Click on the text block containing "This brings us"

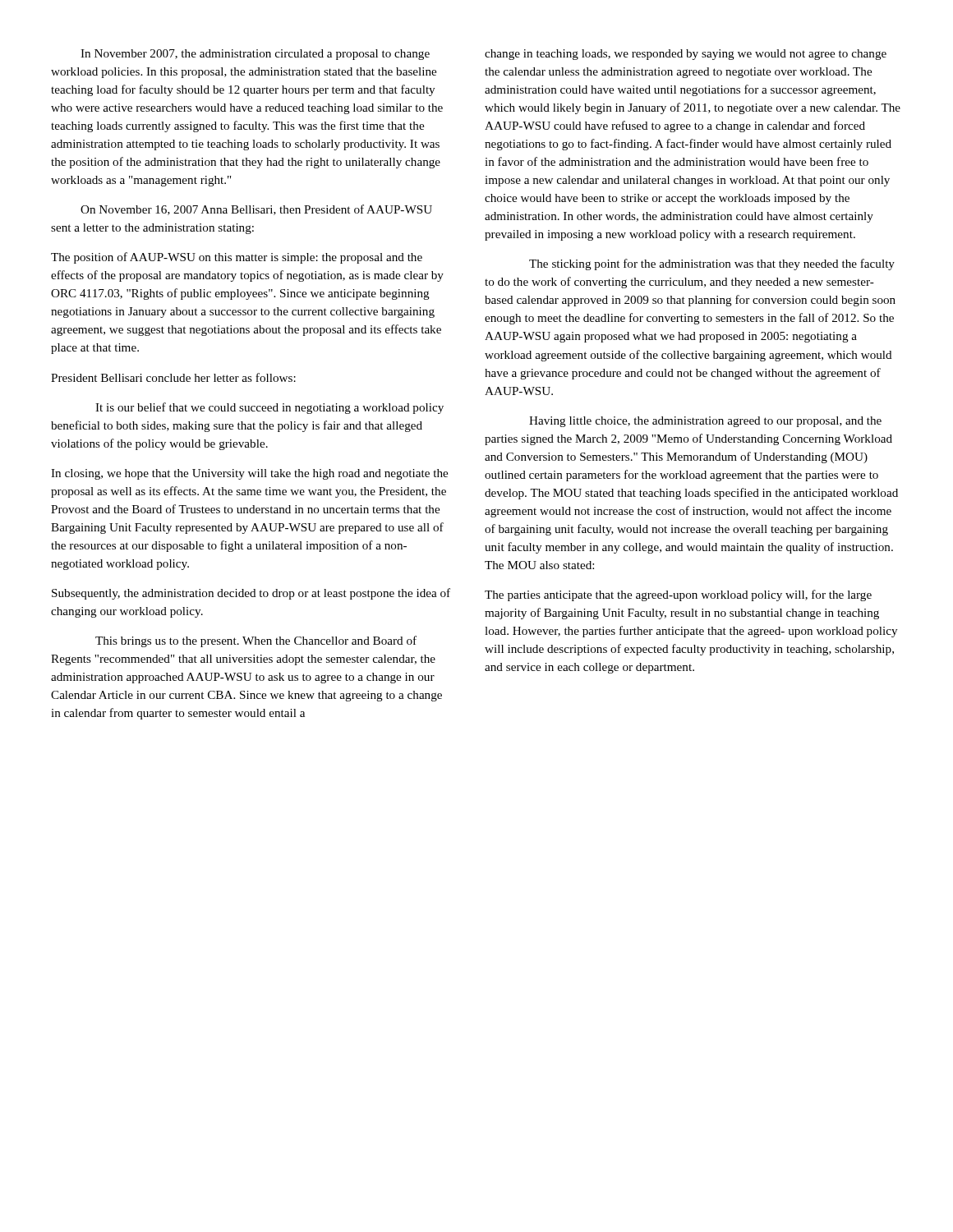[x=252, y=677]
